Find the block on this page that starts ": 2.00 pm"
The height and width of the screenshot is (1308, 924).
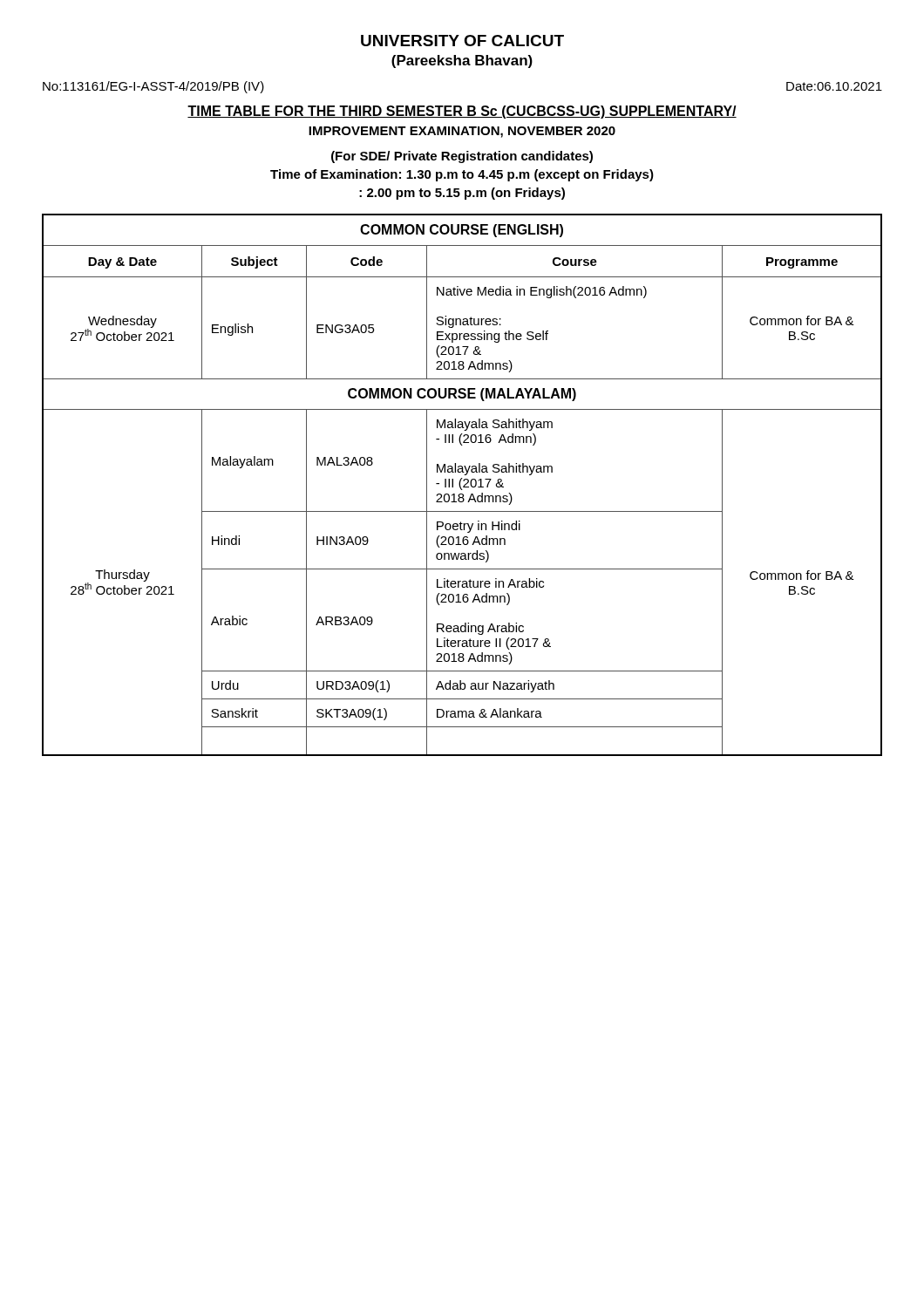(x=462, y=192)
